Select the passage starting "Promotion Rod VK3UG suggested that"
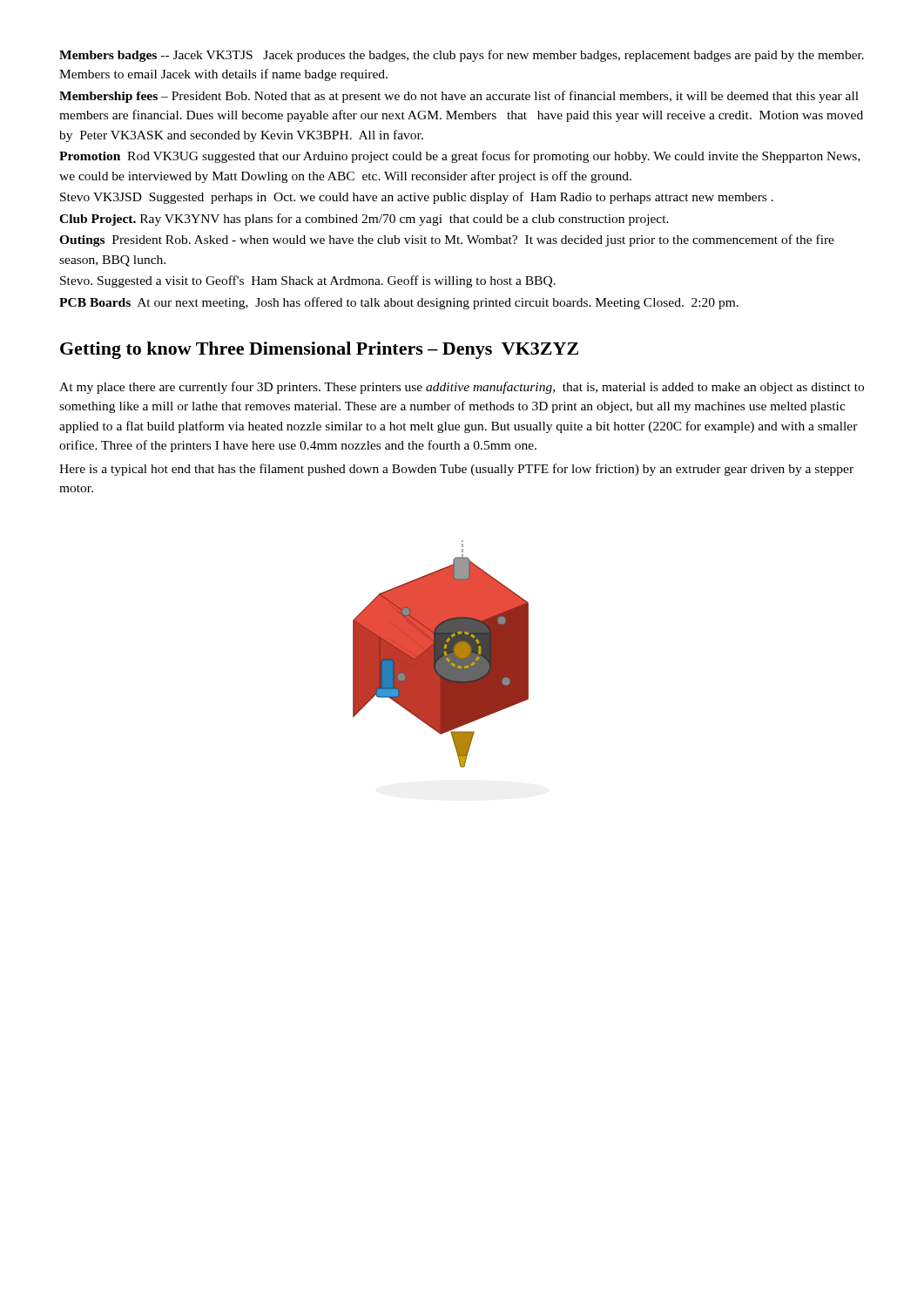The width and height of the screenshot is (924, 1307). click(x=462, y=166)
